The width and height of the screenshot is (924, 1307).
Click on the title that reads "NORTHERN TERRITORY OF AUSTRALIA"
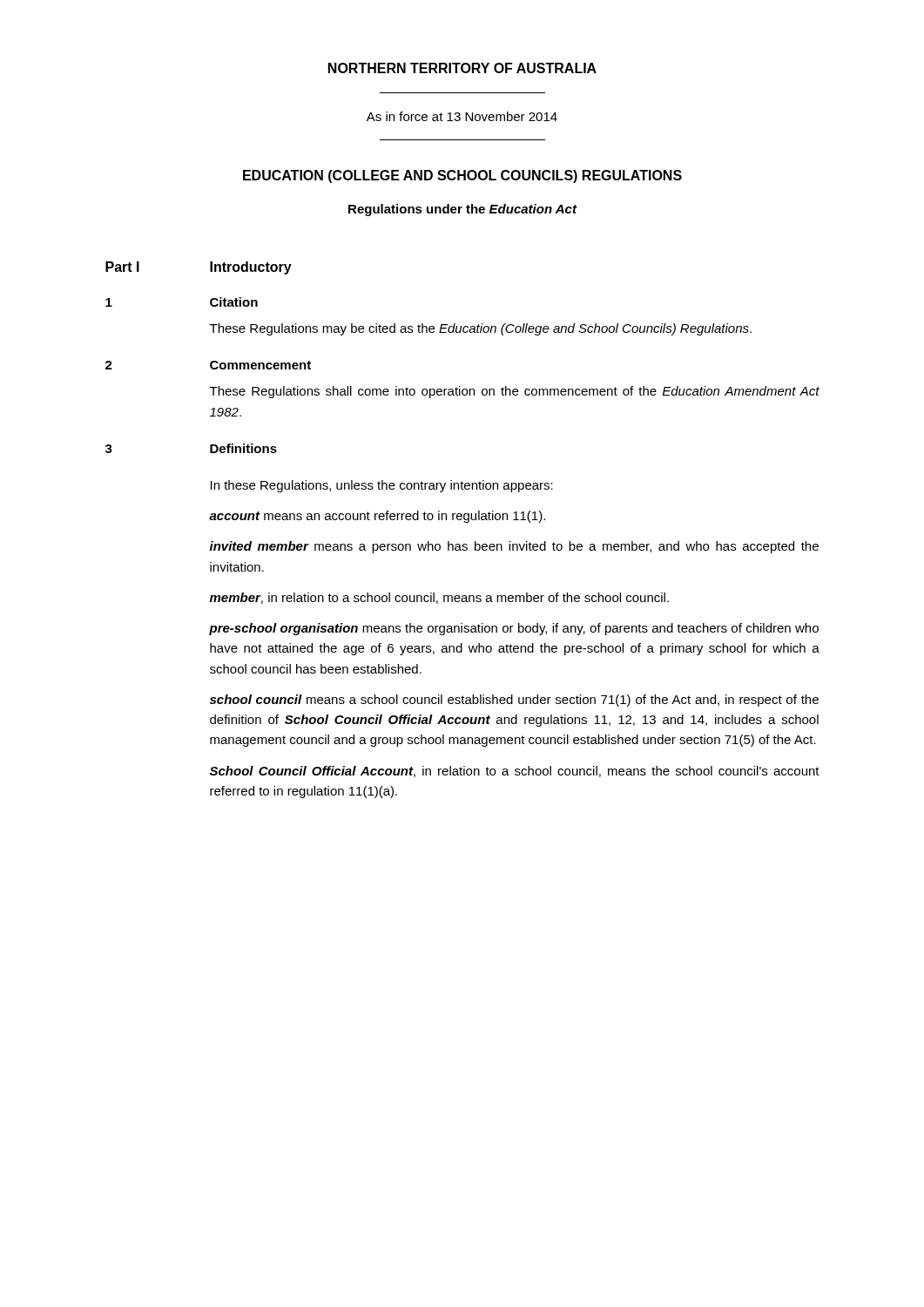(462, 69)
